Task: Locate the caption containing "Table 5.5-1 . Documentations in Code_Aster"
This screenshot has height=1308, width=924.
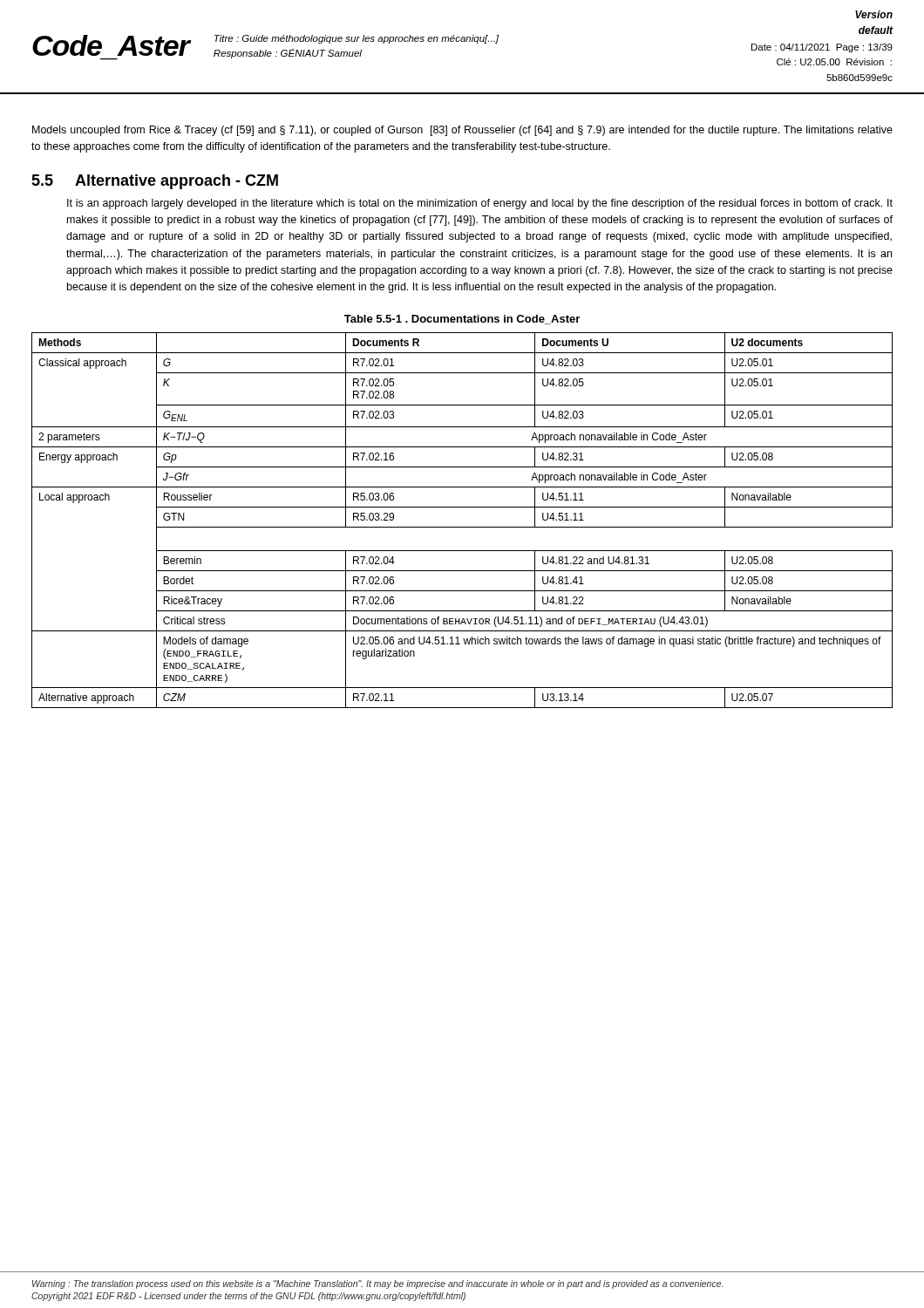Action: [x=462, y=318]
